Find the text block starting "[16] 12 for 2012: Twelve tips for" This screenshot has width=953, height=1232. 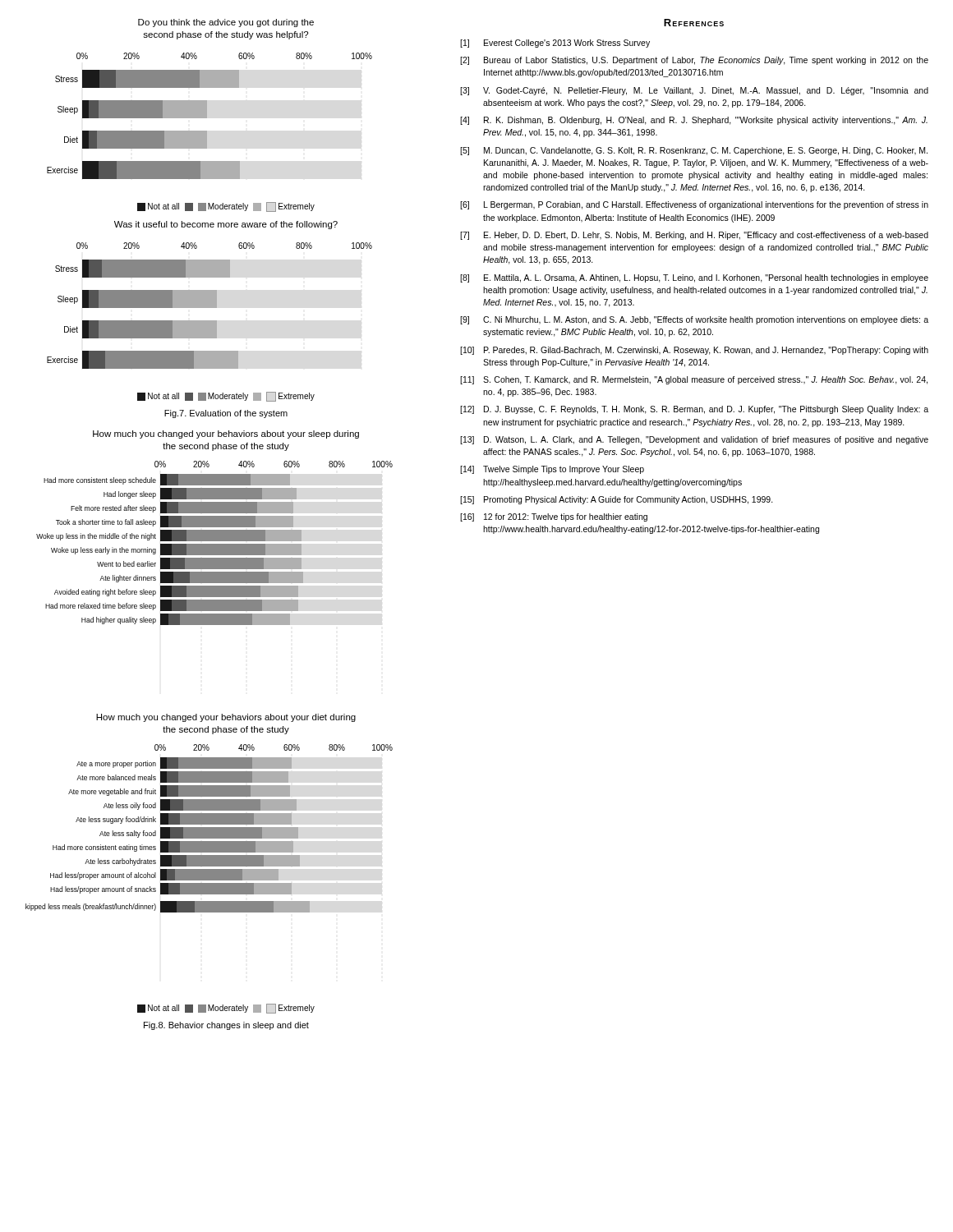pyautogui.click(x=694, y=523)
